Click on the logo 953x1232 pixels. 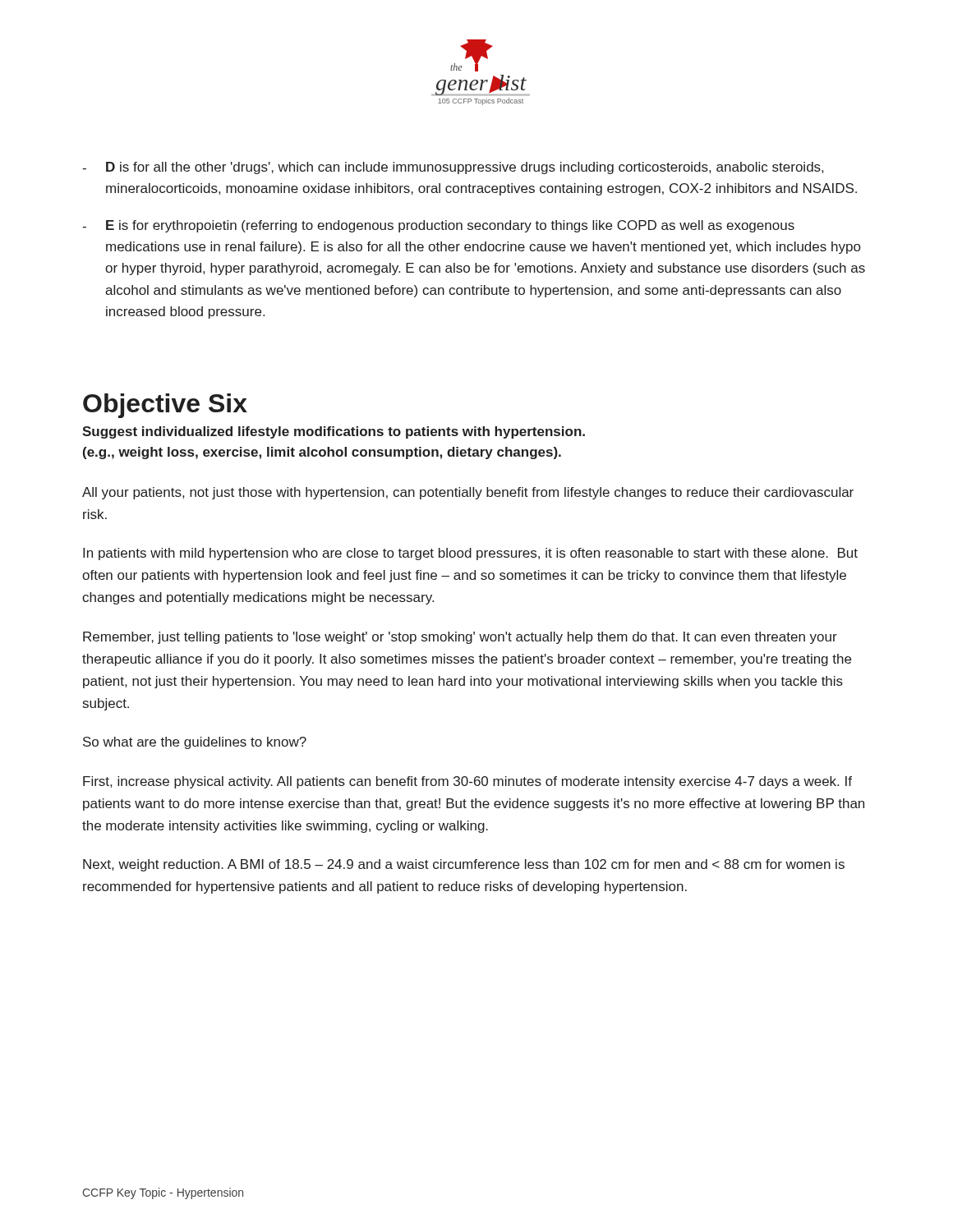(x=476, y=74)
